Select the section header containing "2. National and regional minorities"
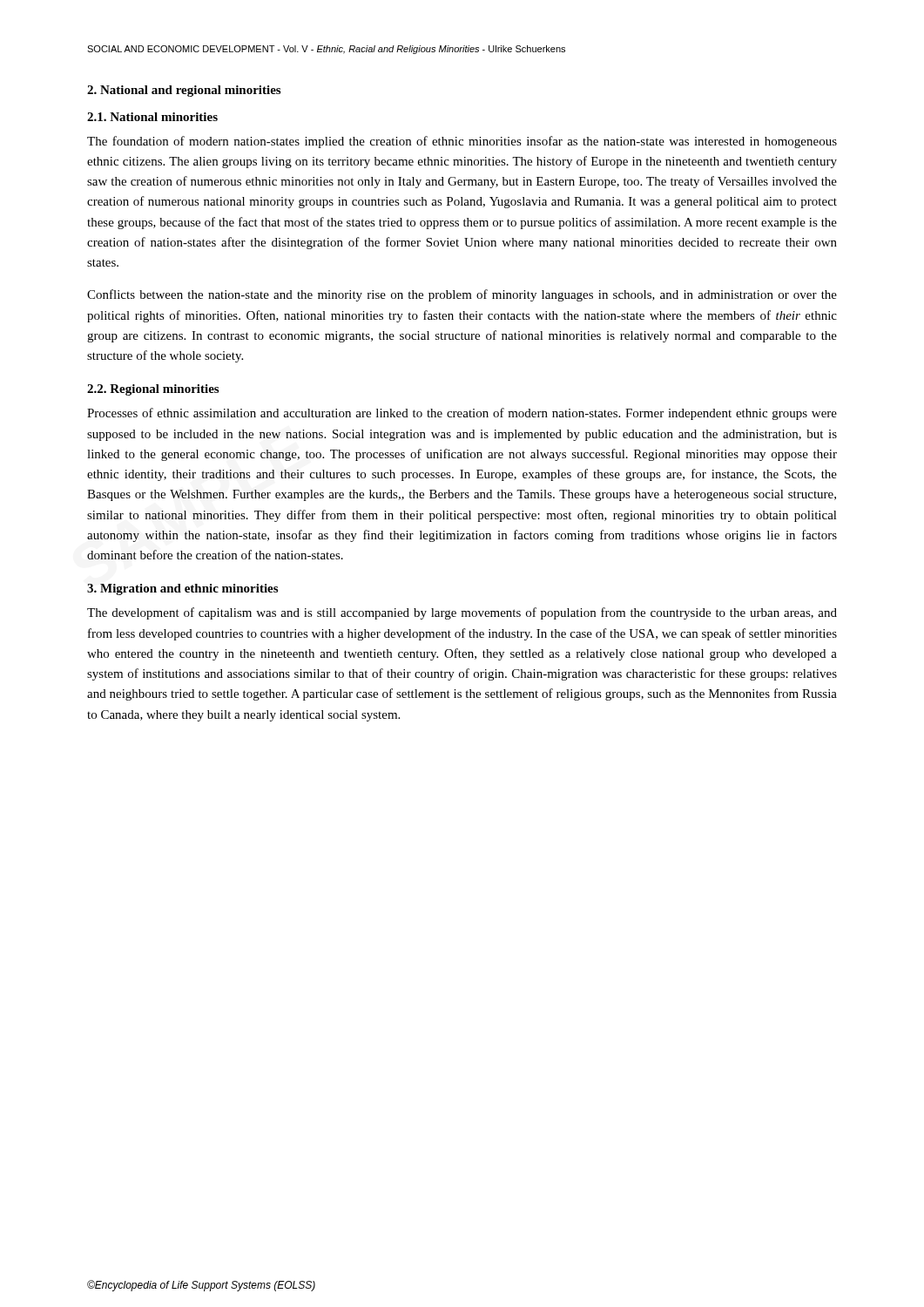924x1307 pixels. point(184,89)
